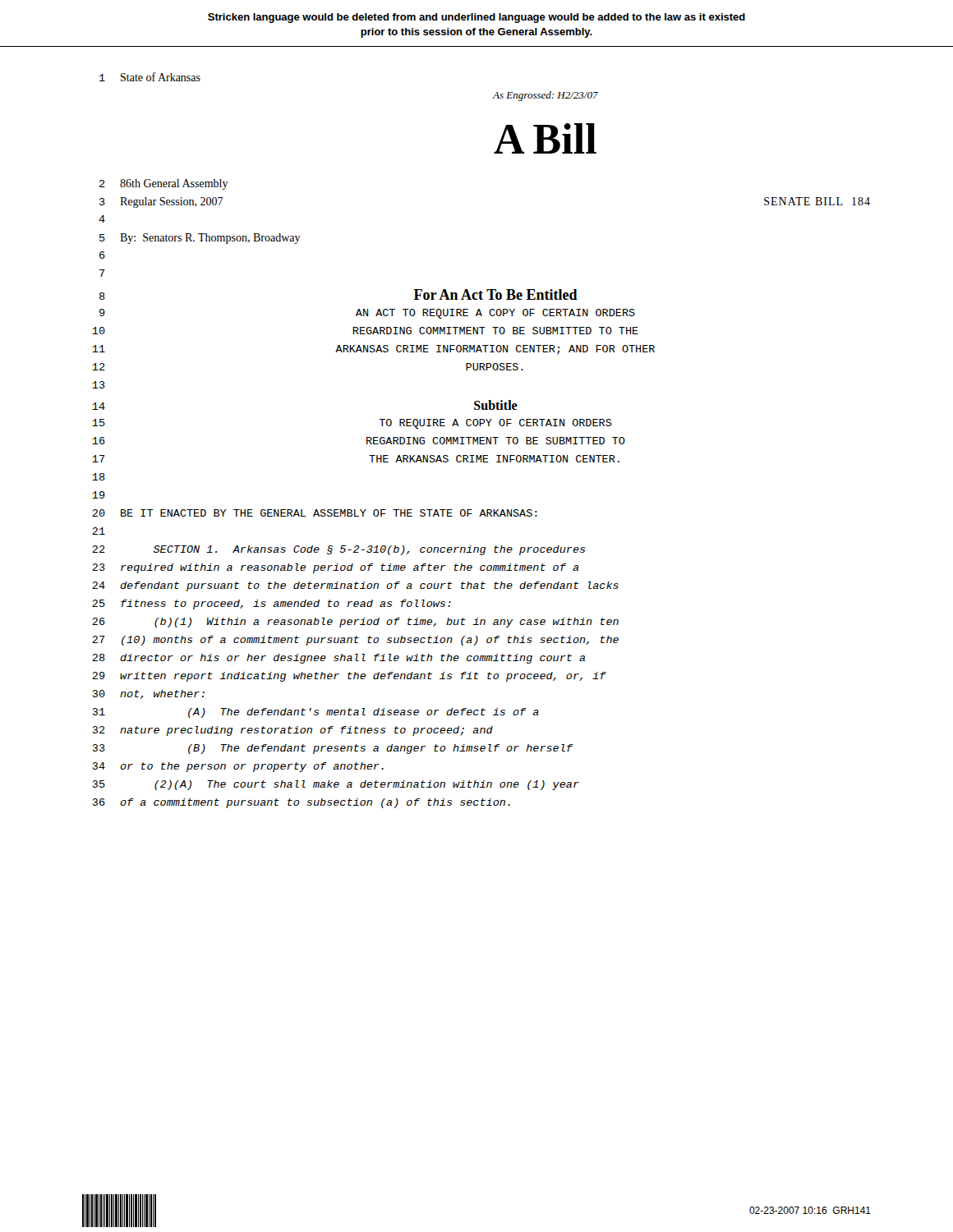953x1232 pixels.
Task: Click on the region starting "1 State of Arkansas As Engrossed:"
Action: (150, 77)
